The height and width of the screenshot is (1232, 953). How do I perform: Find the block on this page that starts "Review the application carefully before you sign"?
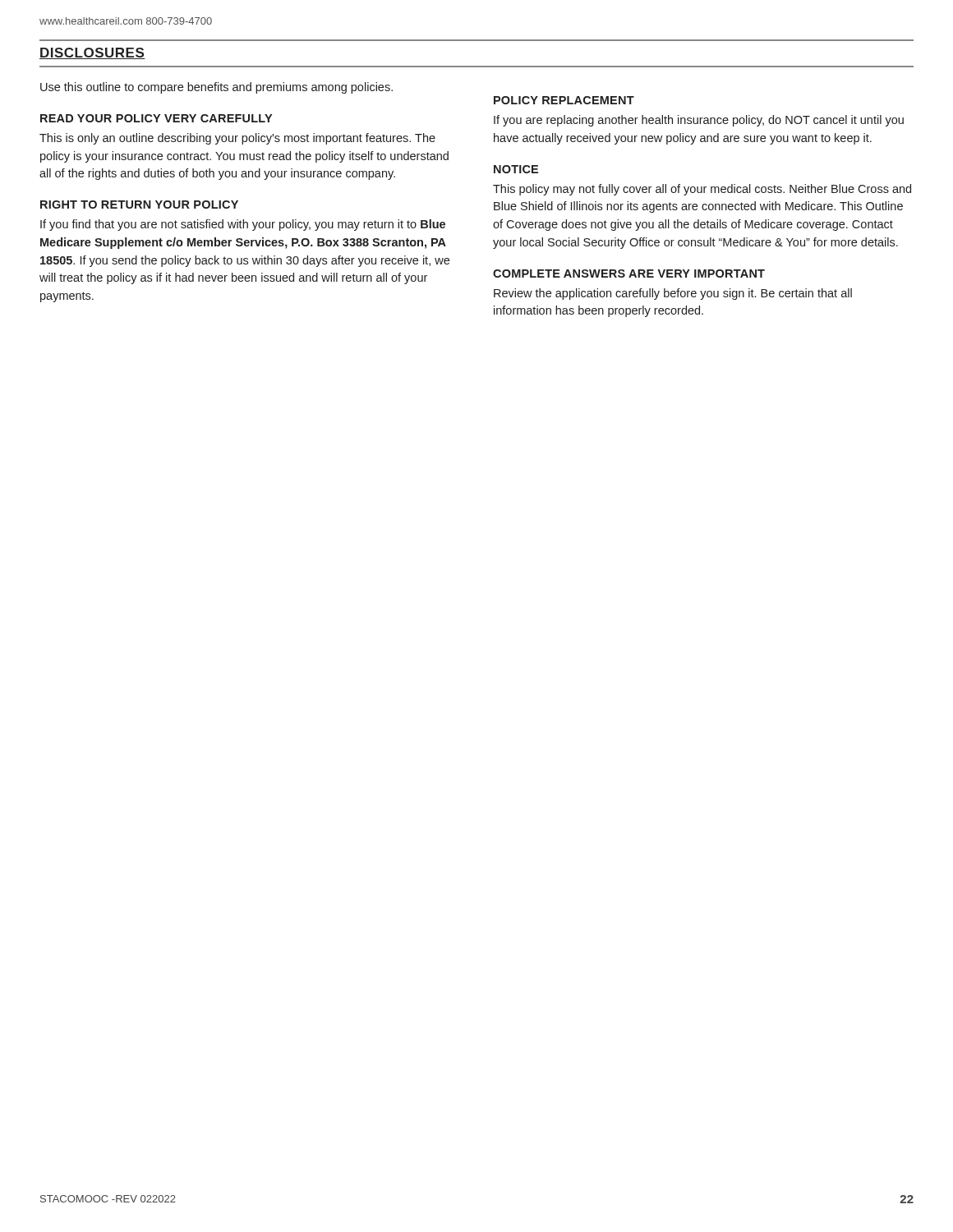tap(673, 302)
